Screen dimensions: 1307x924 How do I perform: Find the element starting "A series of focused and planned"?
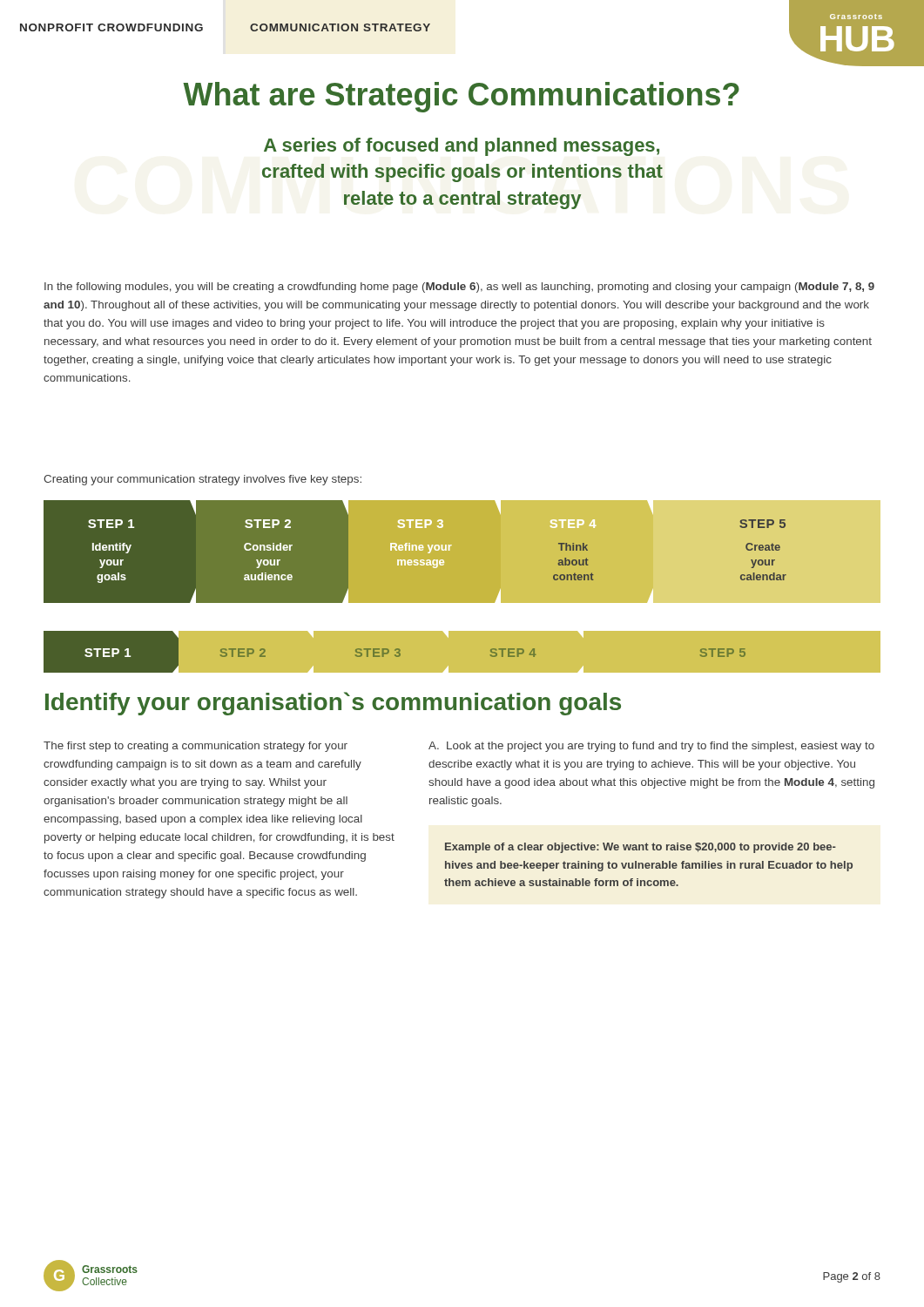click(x=462, y=172)
